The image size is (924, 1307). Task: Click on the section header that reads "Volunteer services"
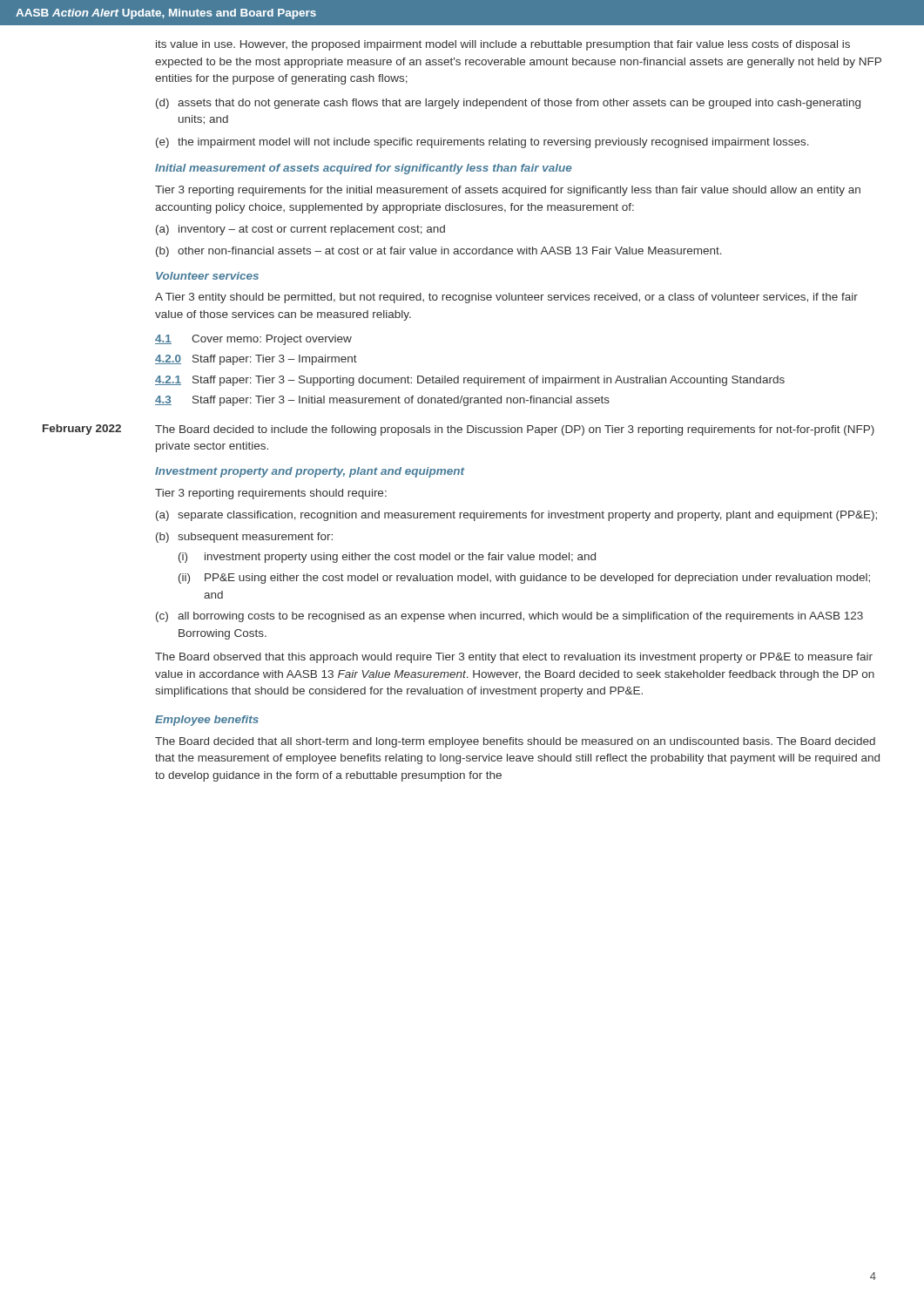pyautogui.click(x=207, y=275)
